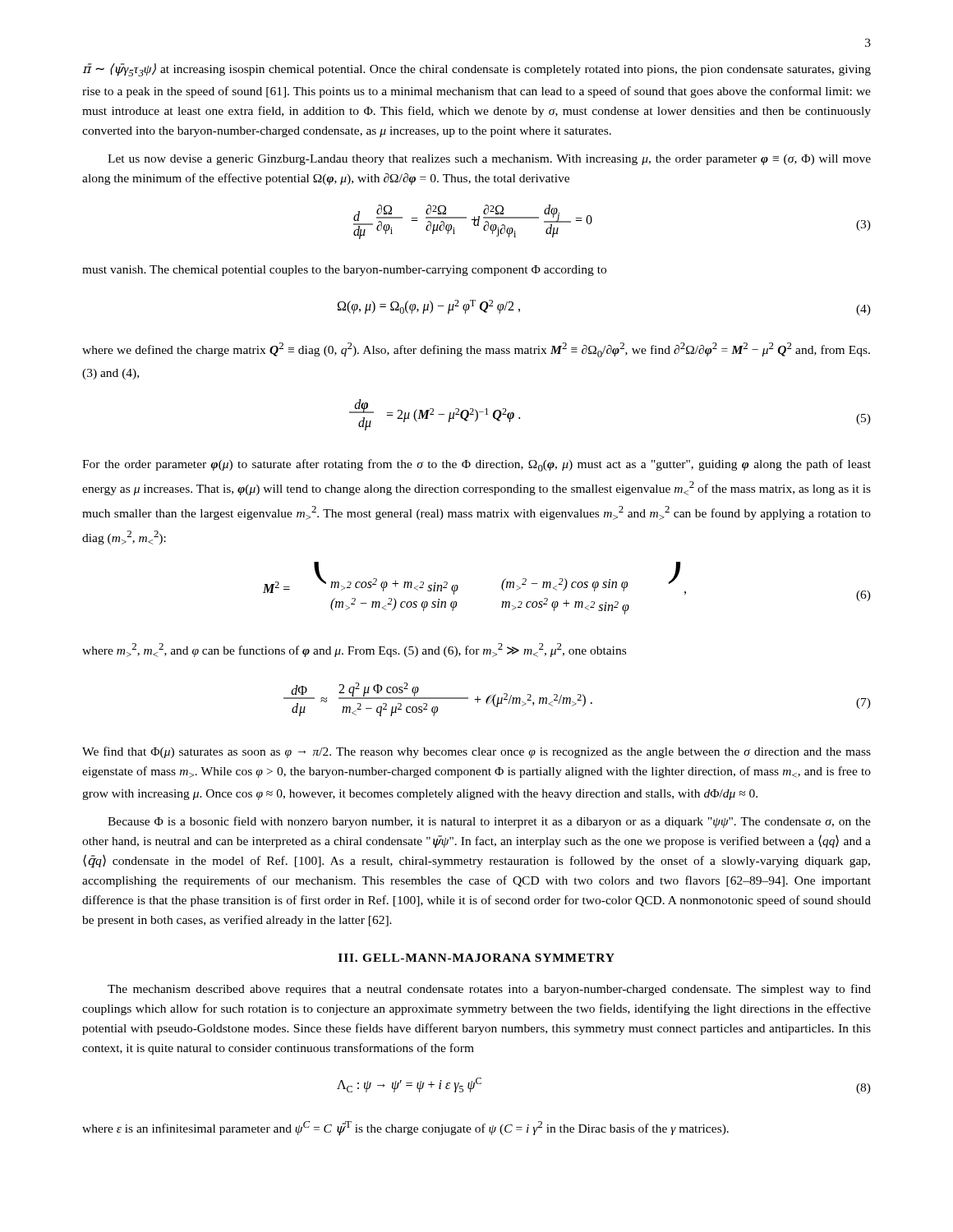Click the passage that begins "where ε is an"
Screen dimensions: 1232x953
click(476, 1127)
